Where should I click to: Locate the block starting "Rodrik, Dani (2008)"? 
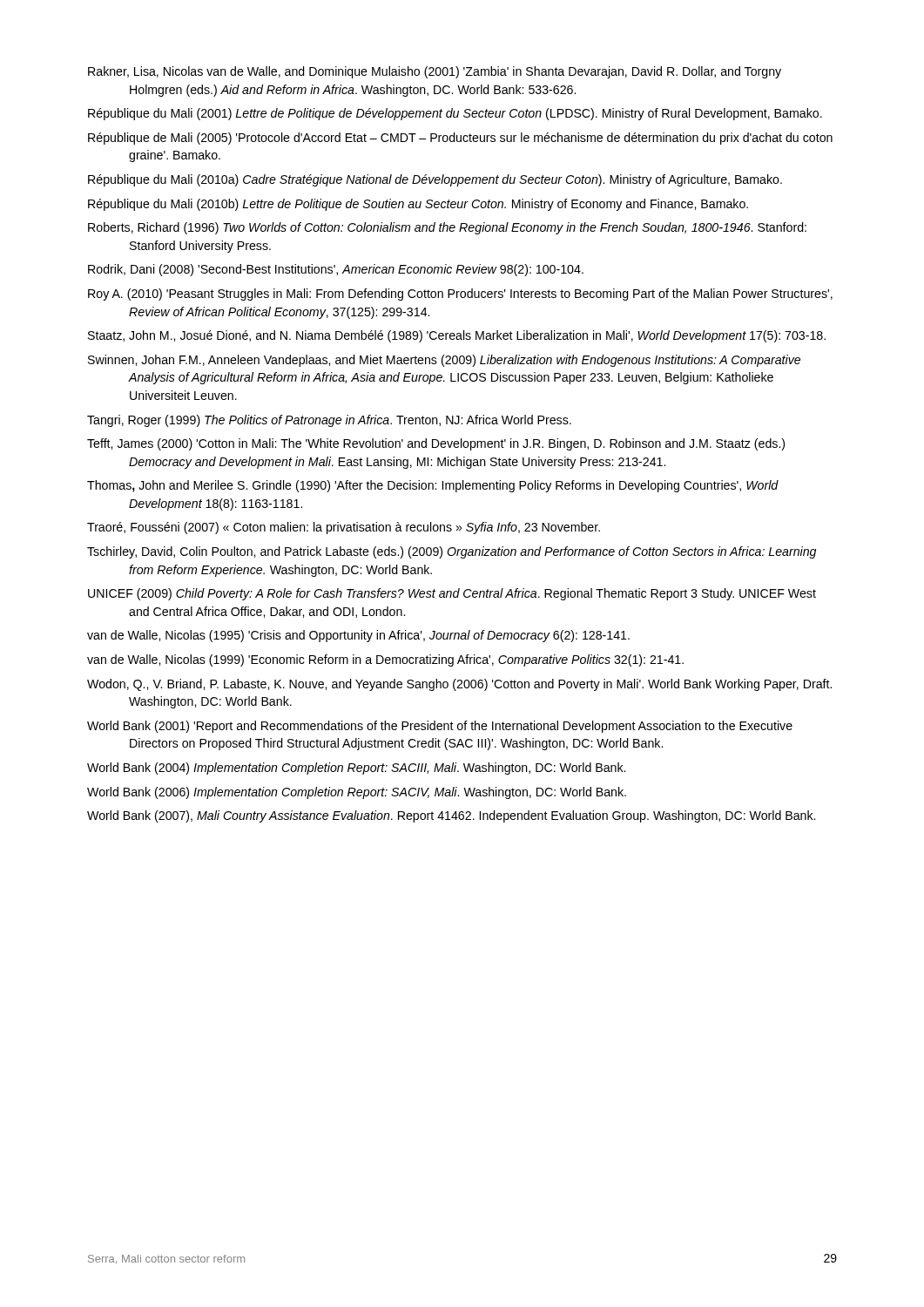[x=336, y=270]
